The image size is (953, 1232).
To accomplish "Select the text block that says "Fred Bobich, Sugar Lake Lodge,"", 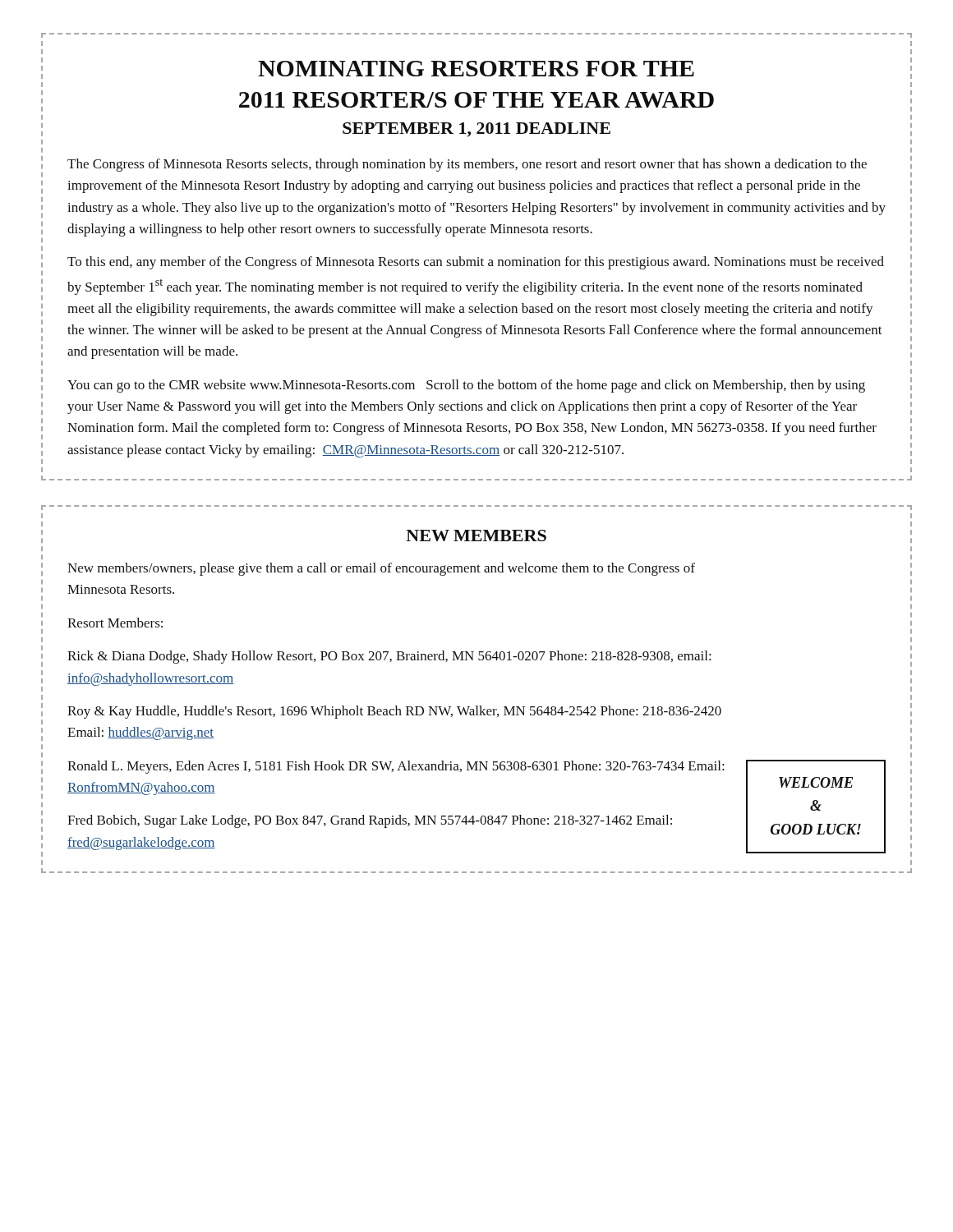I will click(x=370, y=831).
